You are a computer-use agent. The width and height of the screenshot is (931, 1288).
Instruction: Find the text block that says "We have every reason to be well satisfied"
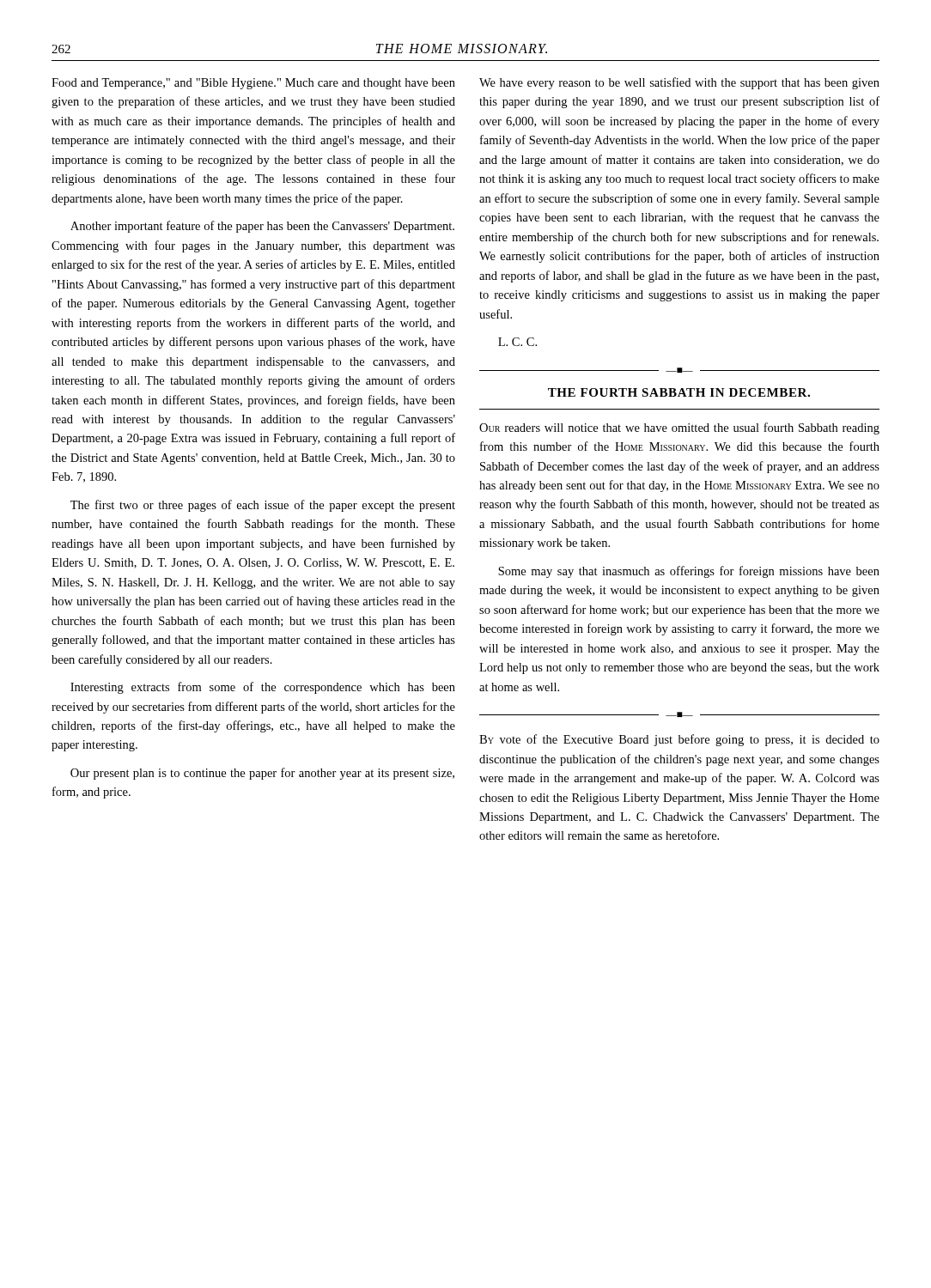pos(679,212)
